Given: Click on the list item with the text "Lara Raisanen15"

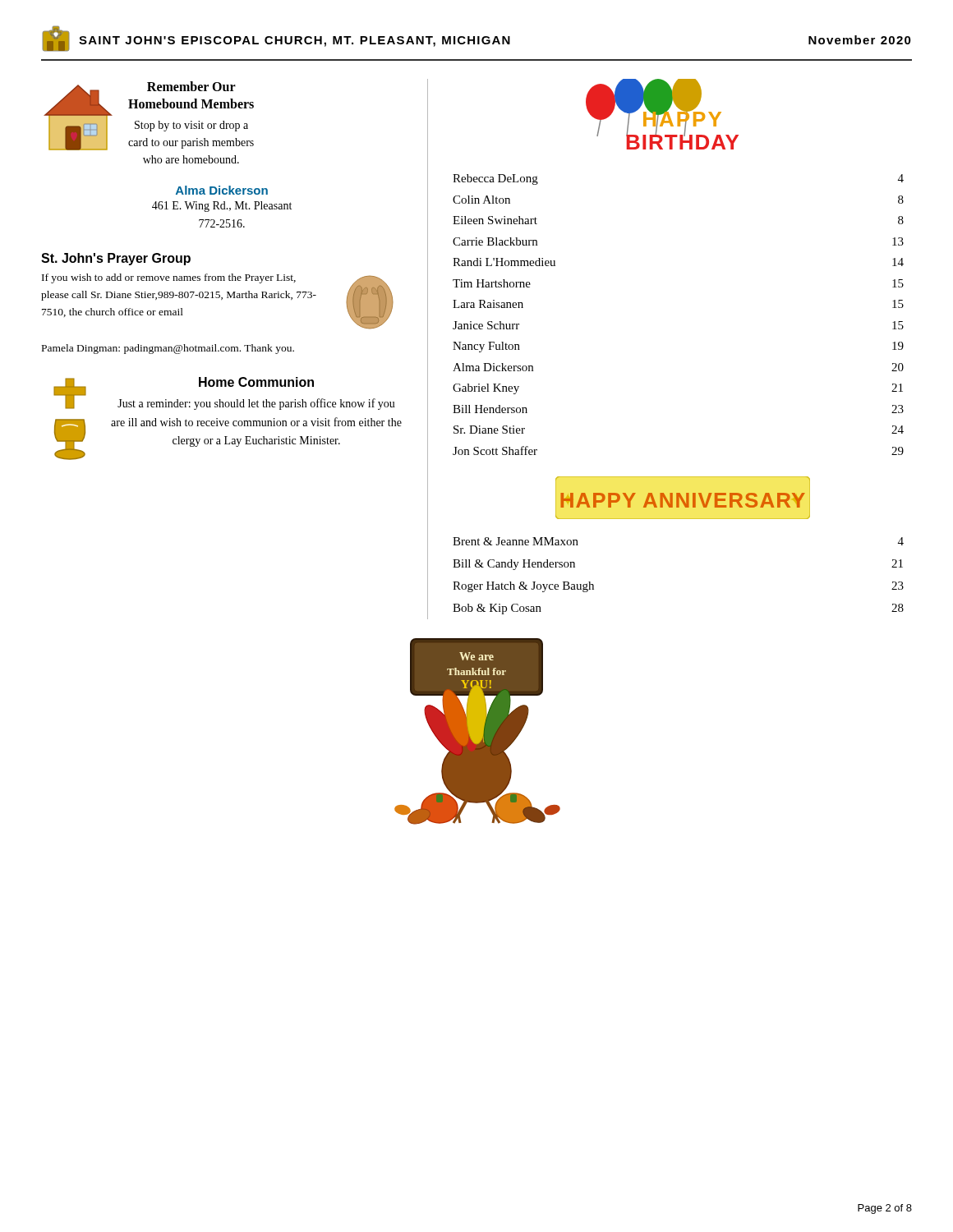Looking at the screenshot, I should tap(497, 304).
